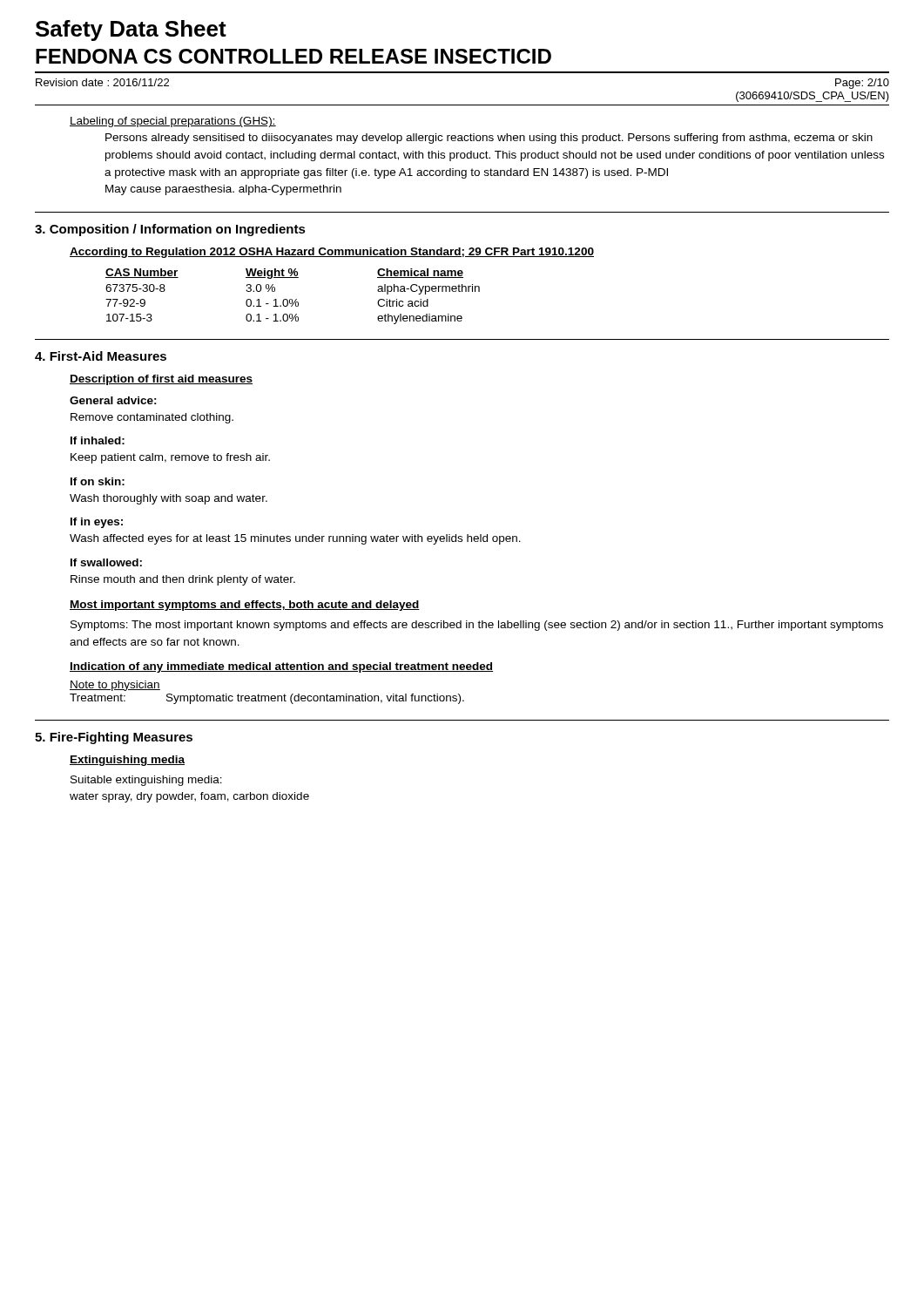The image size is (924, 1307).
Task: Find the table
Action: click(479, 295)
